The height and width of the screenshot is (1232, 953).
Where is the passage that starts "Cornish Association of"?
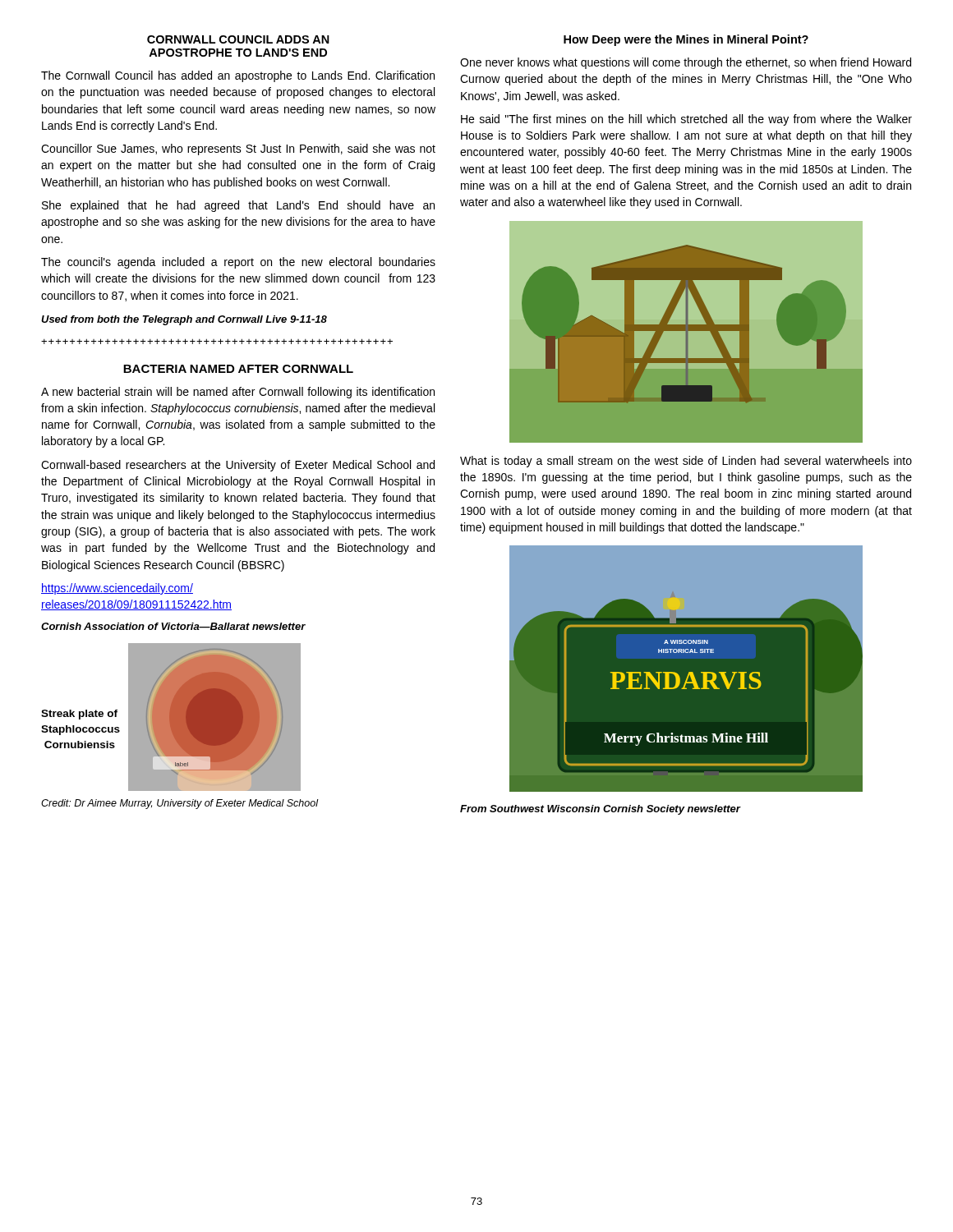pyautogui.click(x=238, y=627)
